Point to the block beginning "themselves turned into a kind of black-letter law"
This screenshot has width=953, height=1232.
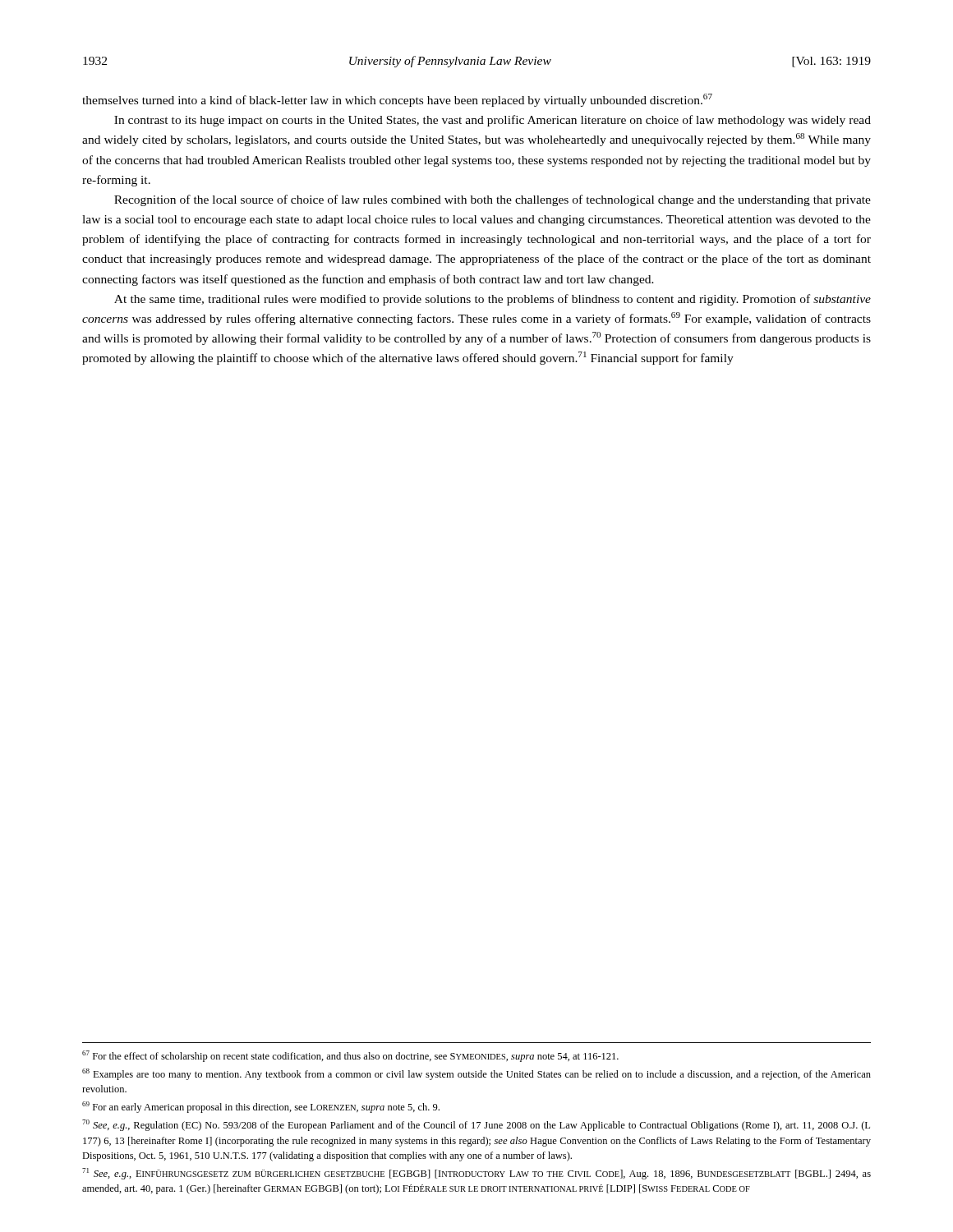point(476,100)
